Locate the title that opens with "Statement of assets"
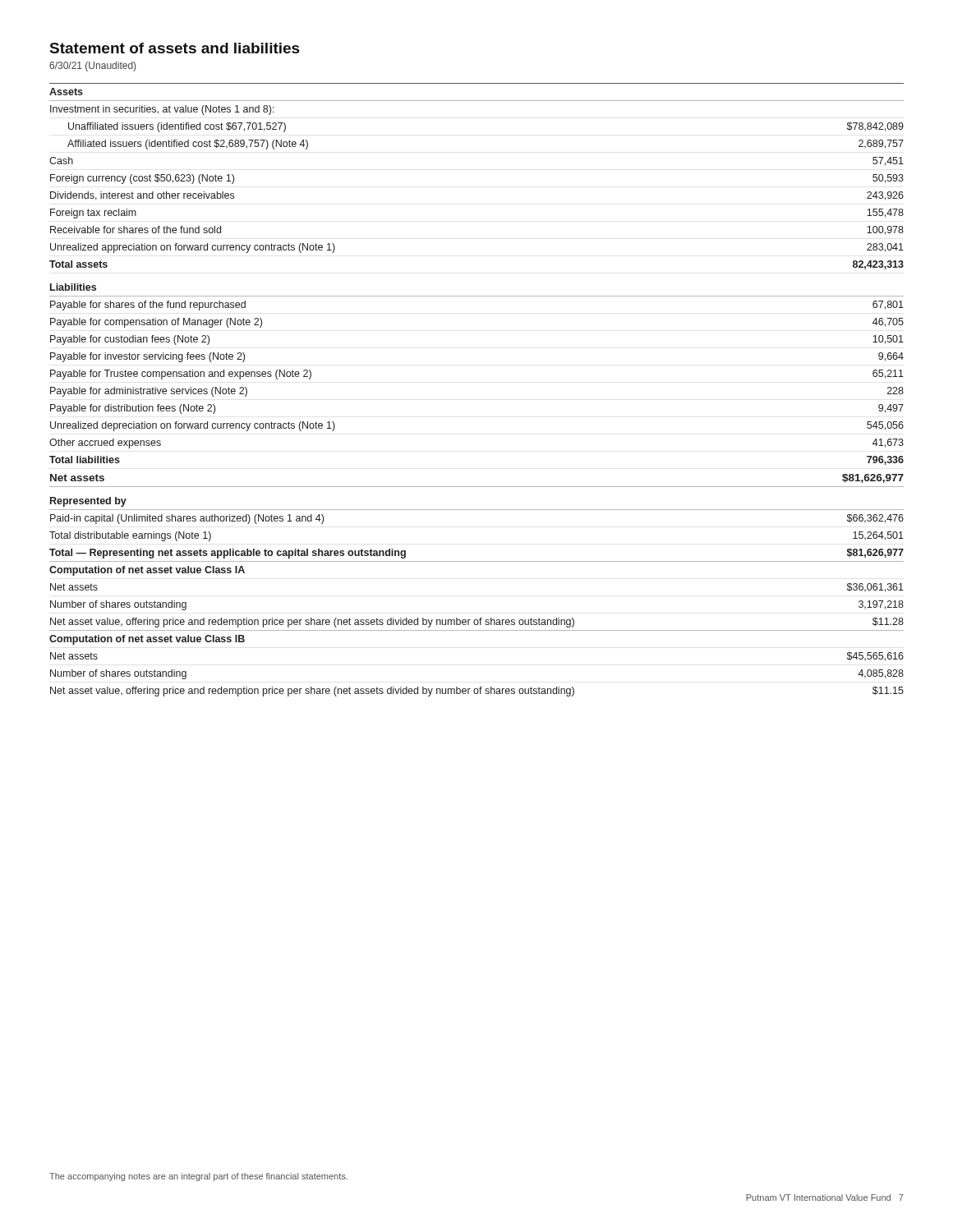The width and height of the screenshot is (953, 1232). tap(175, 48)
